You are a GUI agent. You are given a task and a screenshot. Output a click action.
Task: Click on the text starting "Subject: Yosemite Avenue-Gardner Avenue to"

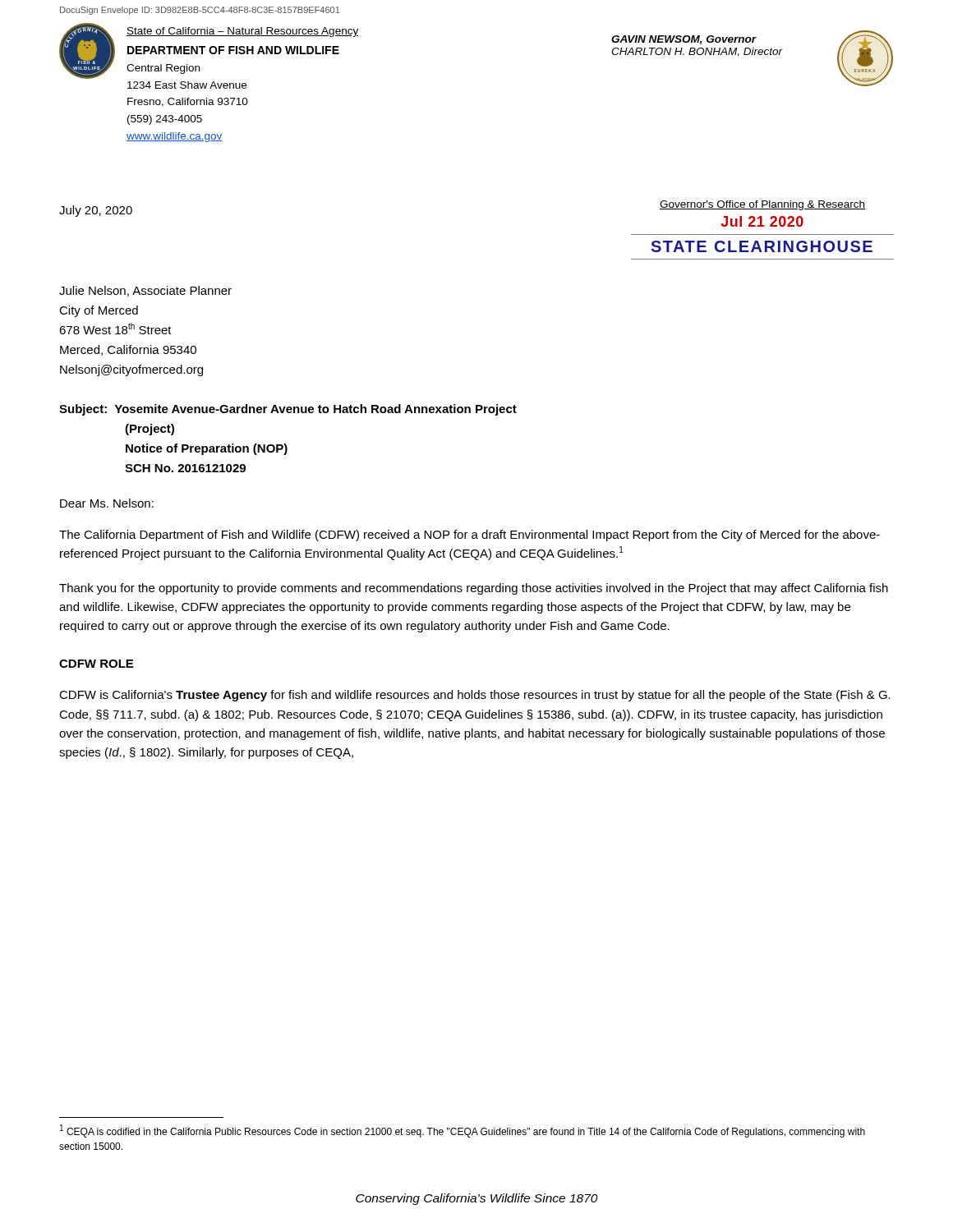[288, 410]
